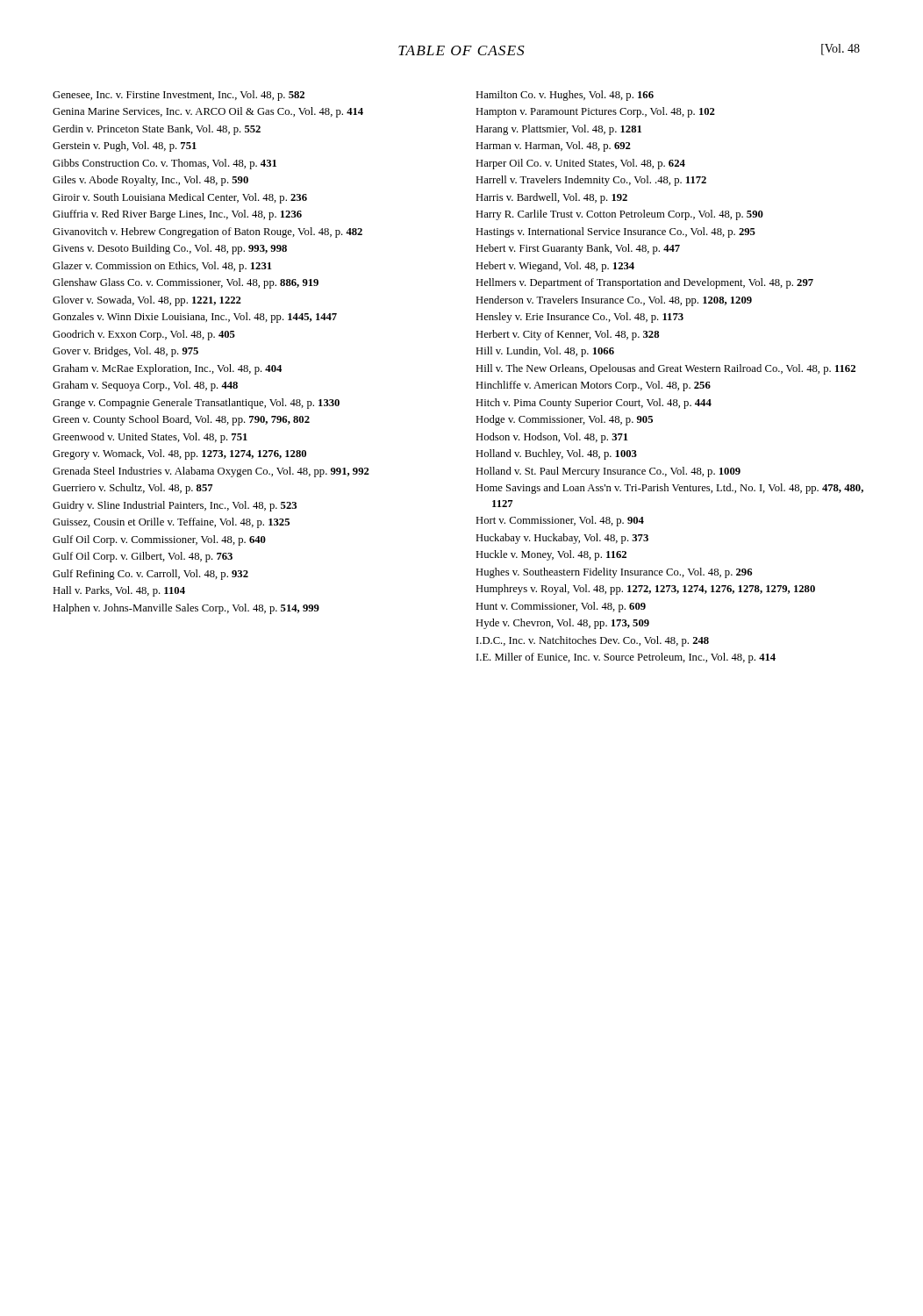Click on the element starting "Giles v. Abode Royalty, Inc.,"
Image resolution: width=923 pixels, height=1316 pixels.
tap(151, 180)
